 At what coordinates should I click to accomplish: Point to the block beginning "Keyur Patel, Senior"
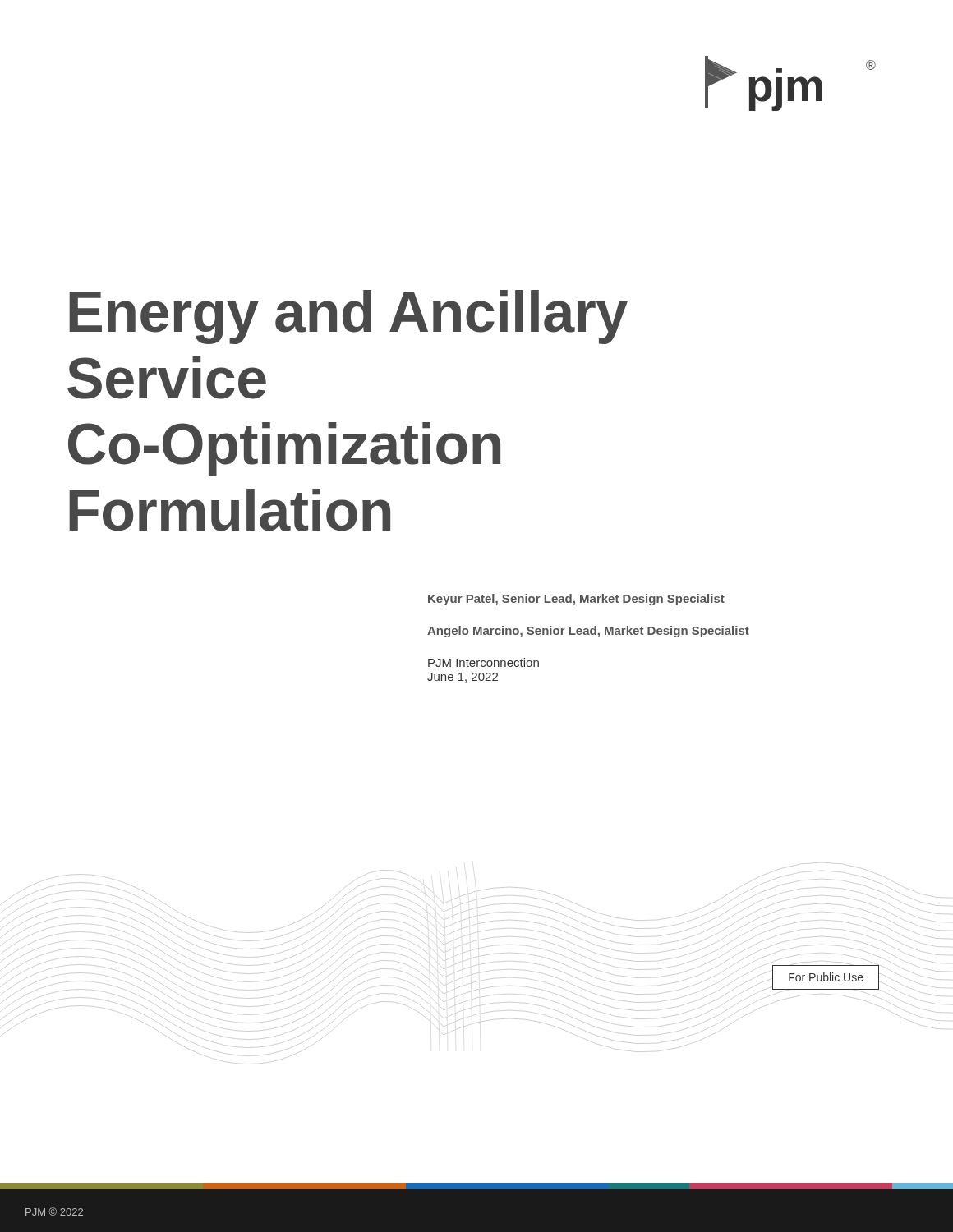coord(608,637)
